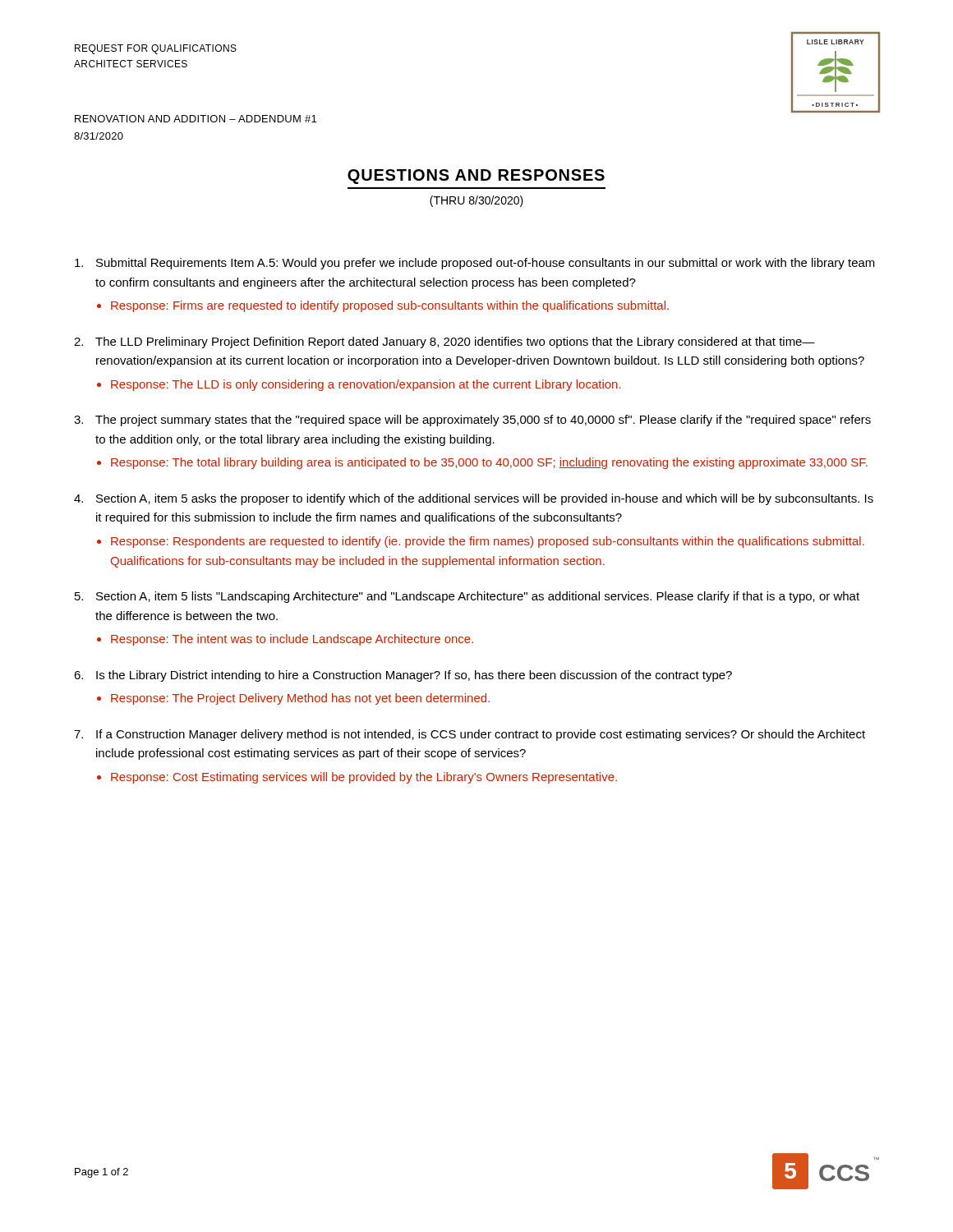953x1232 pixels.
Task: Find the list item that reads "7. If a"
Action: [x=476, y=755]
